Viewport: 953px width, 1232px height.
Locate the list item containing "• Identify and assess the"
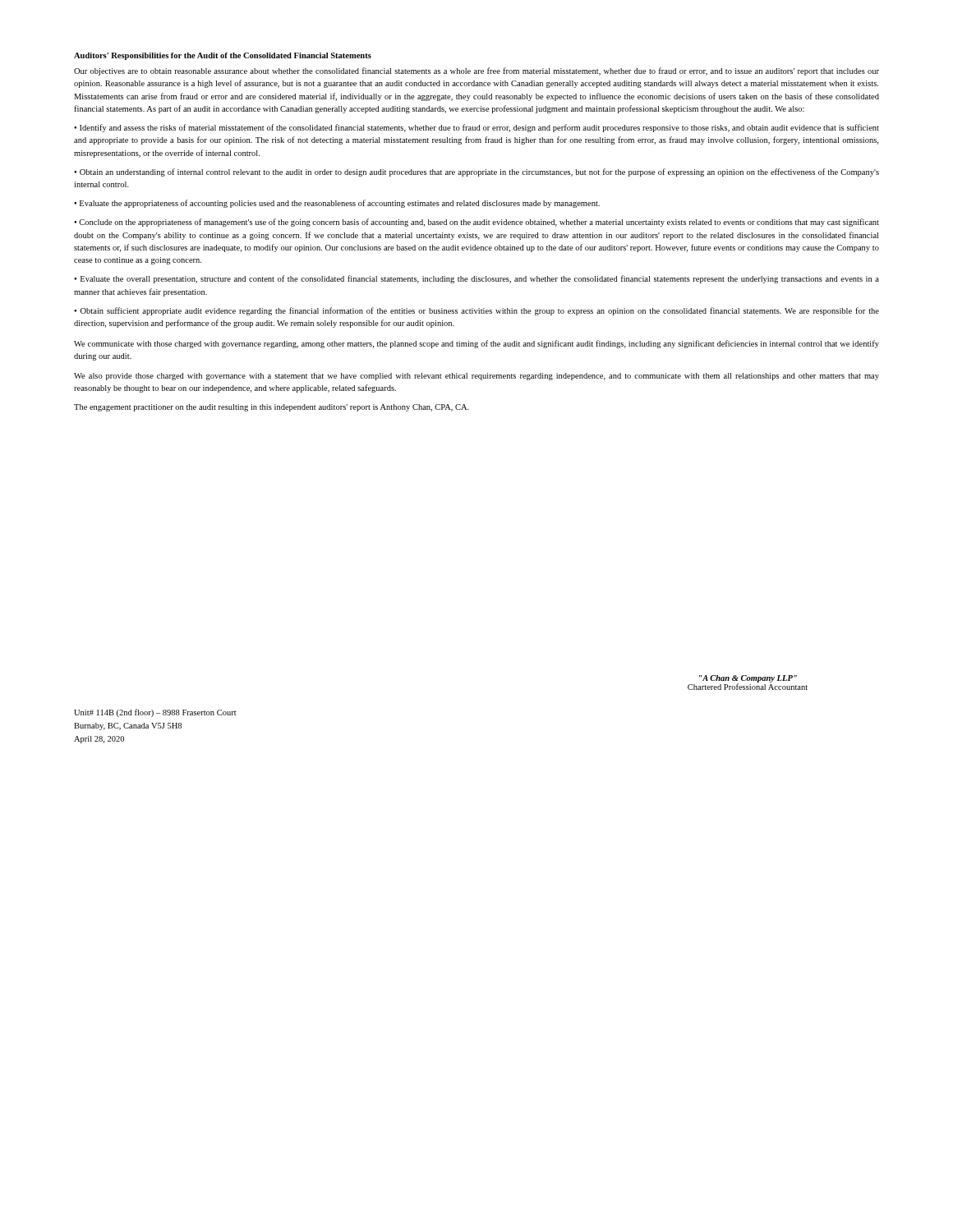[x=476, y=140]
